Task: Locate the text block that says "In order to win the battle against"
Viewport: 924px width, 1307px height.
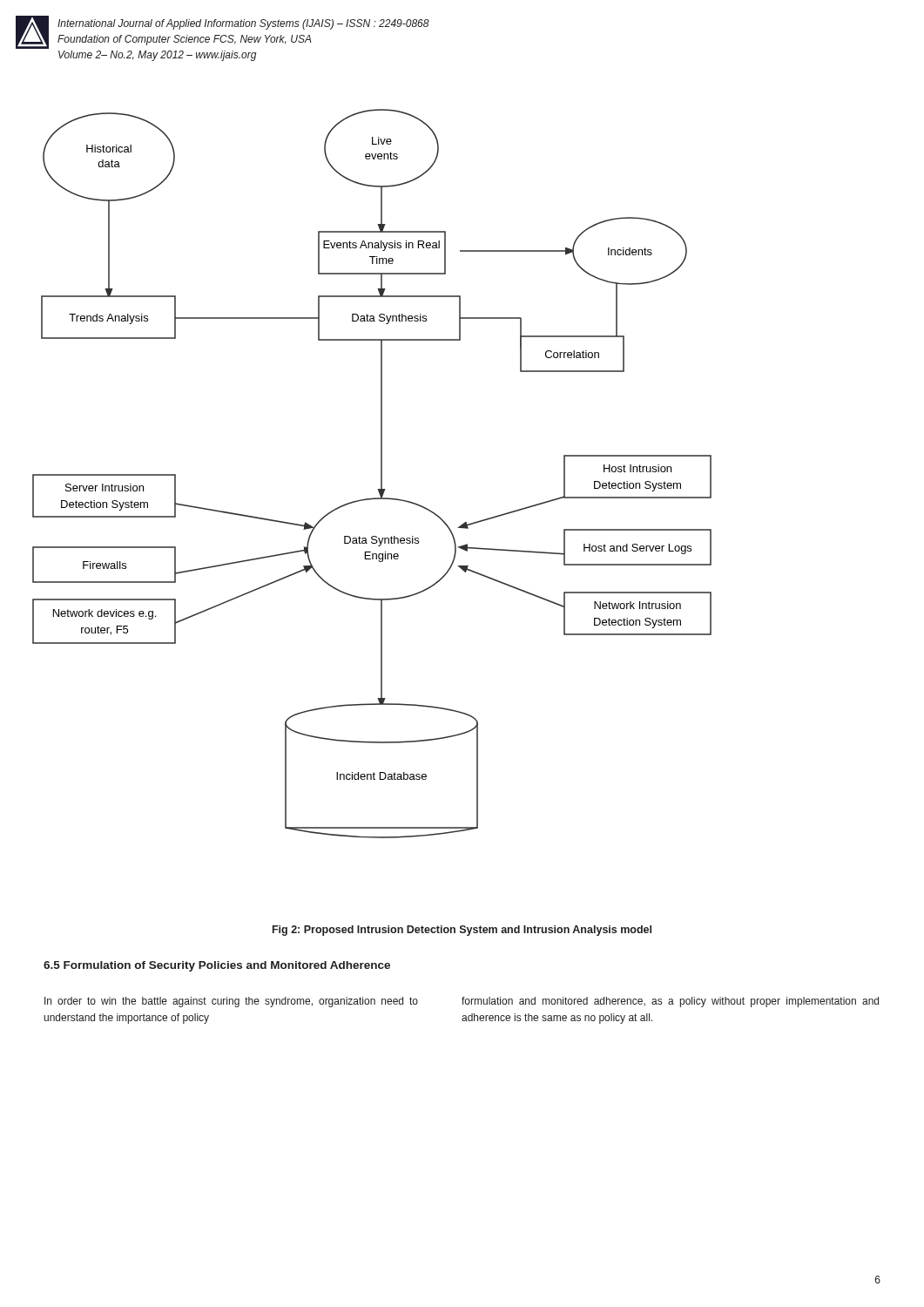Action: tap(231, 1009)
